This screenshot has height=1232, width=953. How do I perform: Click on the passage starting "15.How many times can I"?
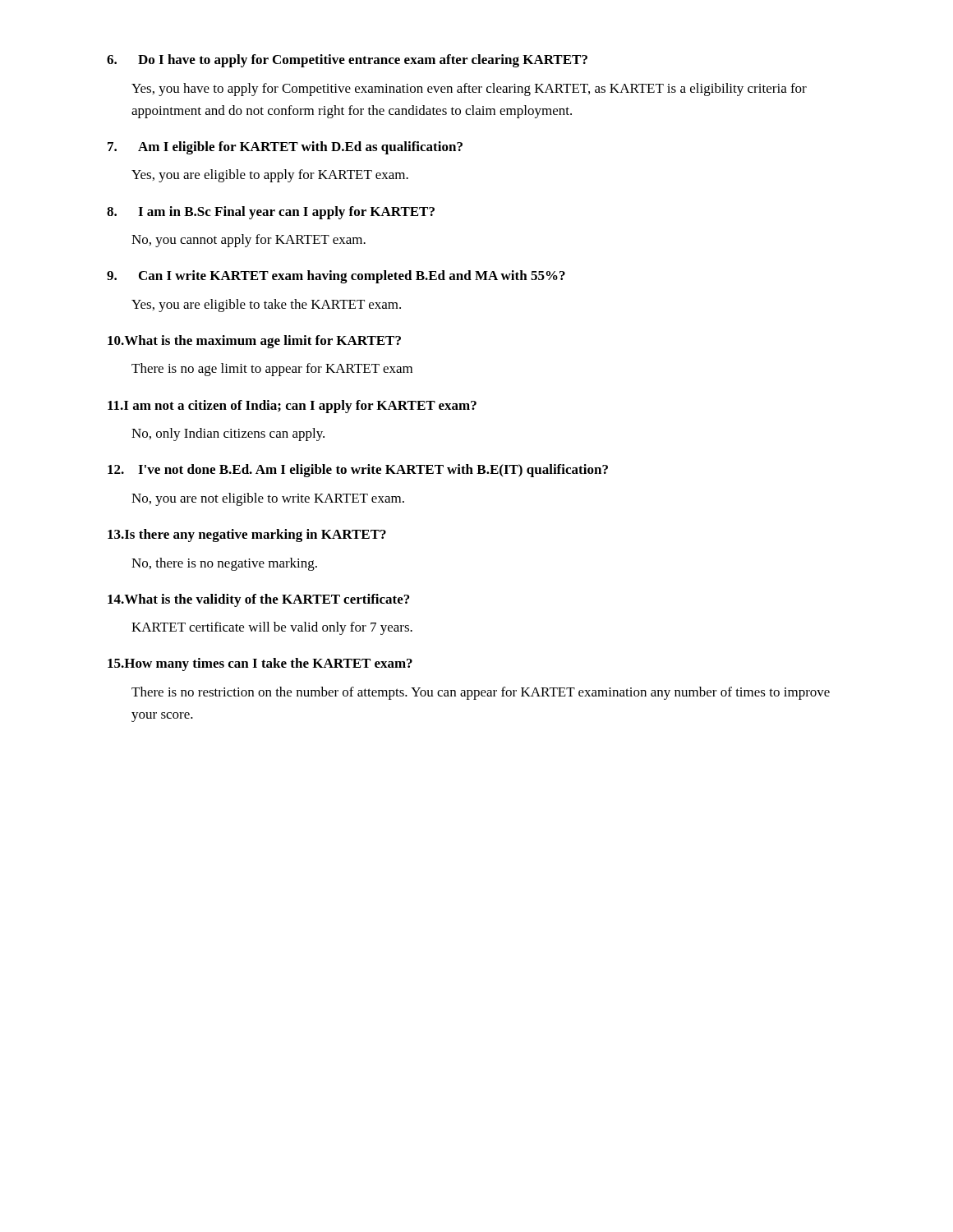476,689
